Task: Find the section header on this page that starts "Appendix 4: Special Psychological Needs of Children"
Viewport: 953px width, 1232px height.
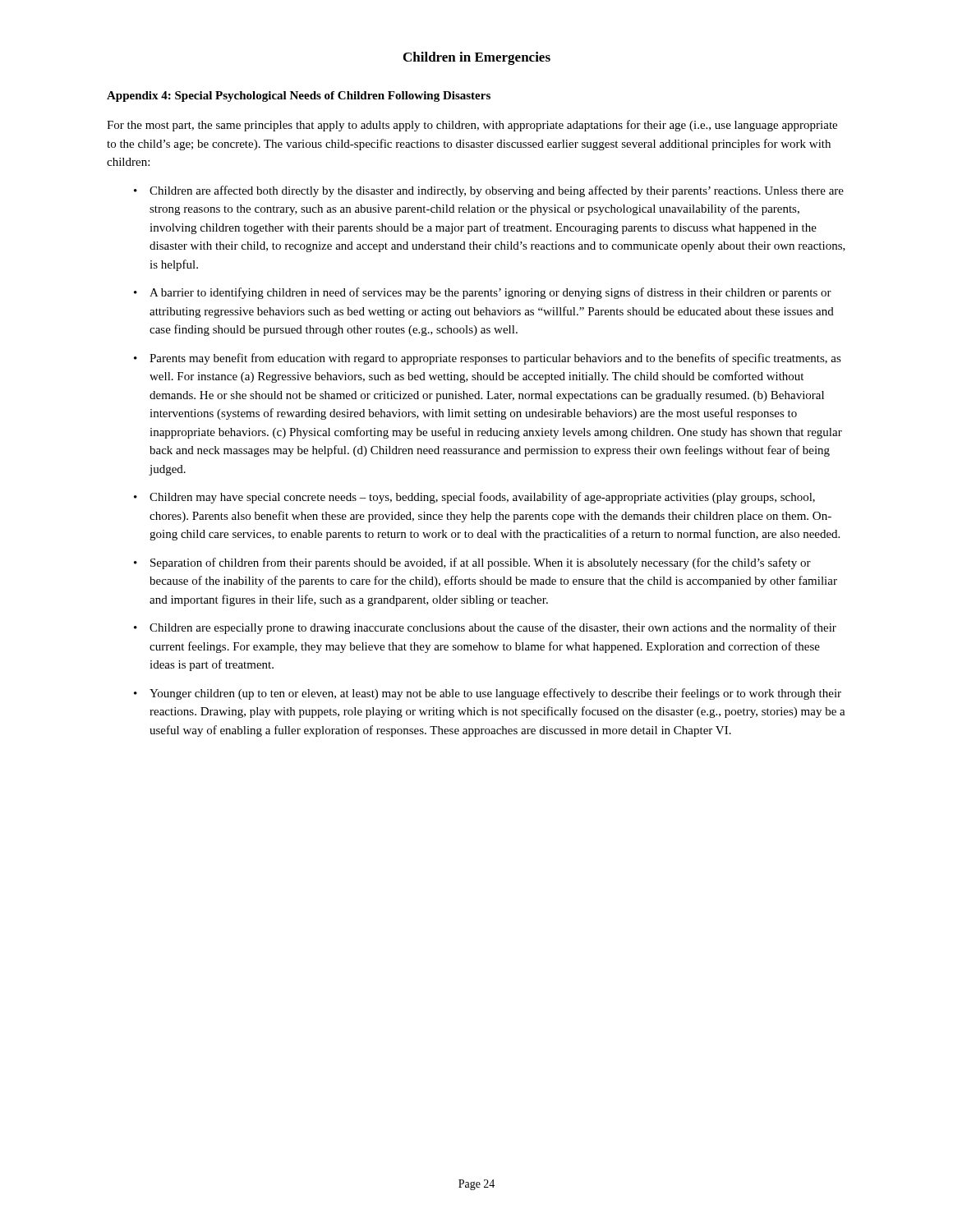Action: 299,95
